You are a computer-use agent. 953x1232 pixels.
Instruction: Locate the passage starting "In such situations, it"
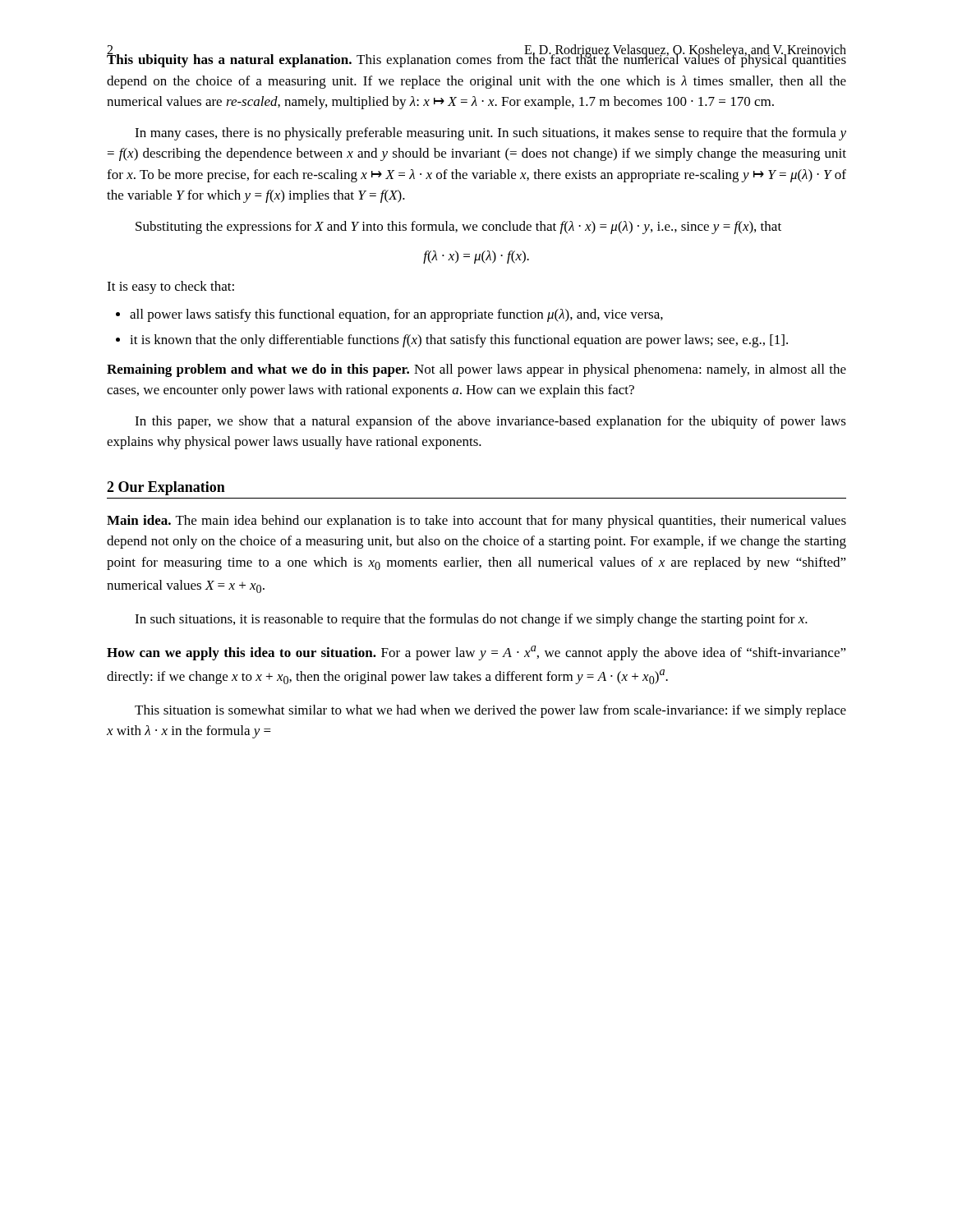click(x=476, y=619)
